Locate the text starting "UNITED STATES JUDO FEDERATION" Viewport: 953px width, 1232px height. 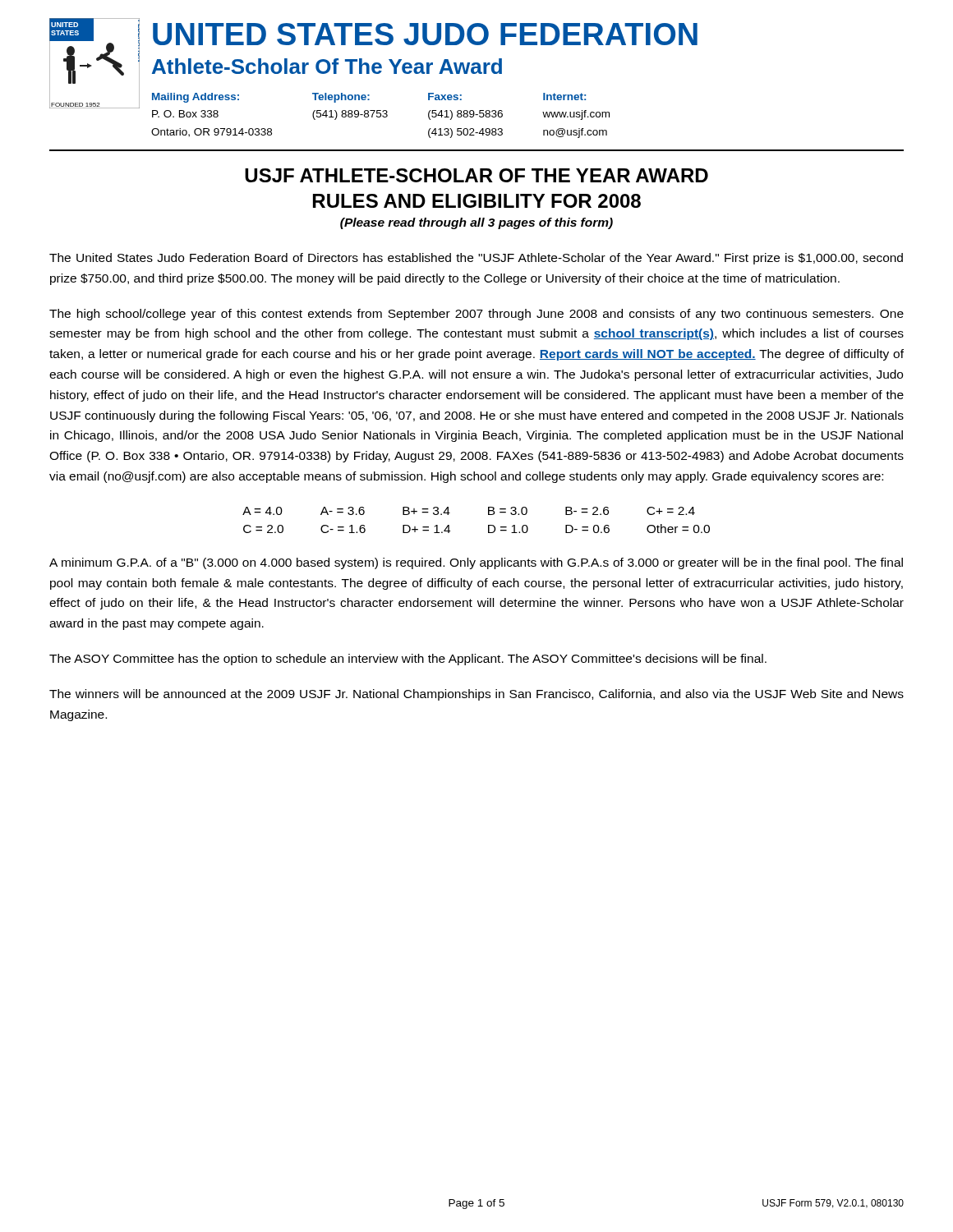click(425, 35)
